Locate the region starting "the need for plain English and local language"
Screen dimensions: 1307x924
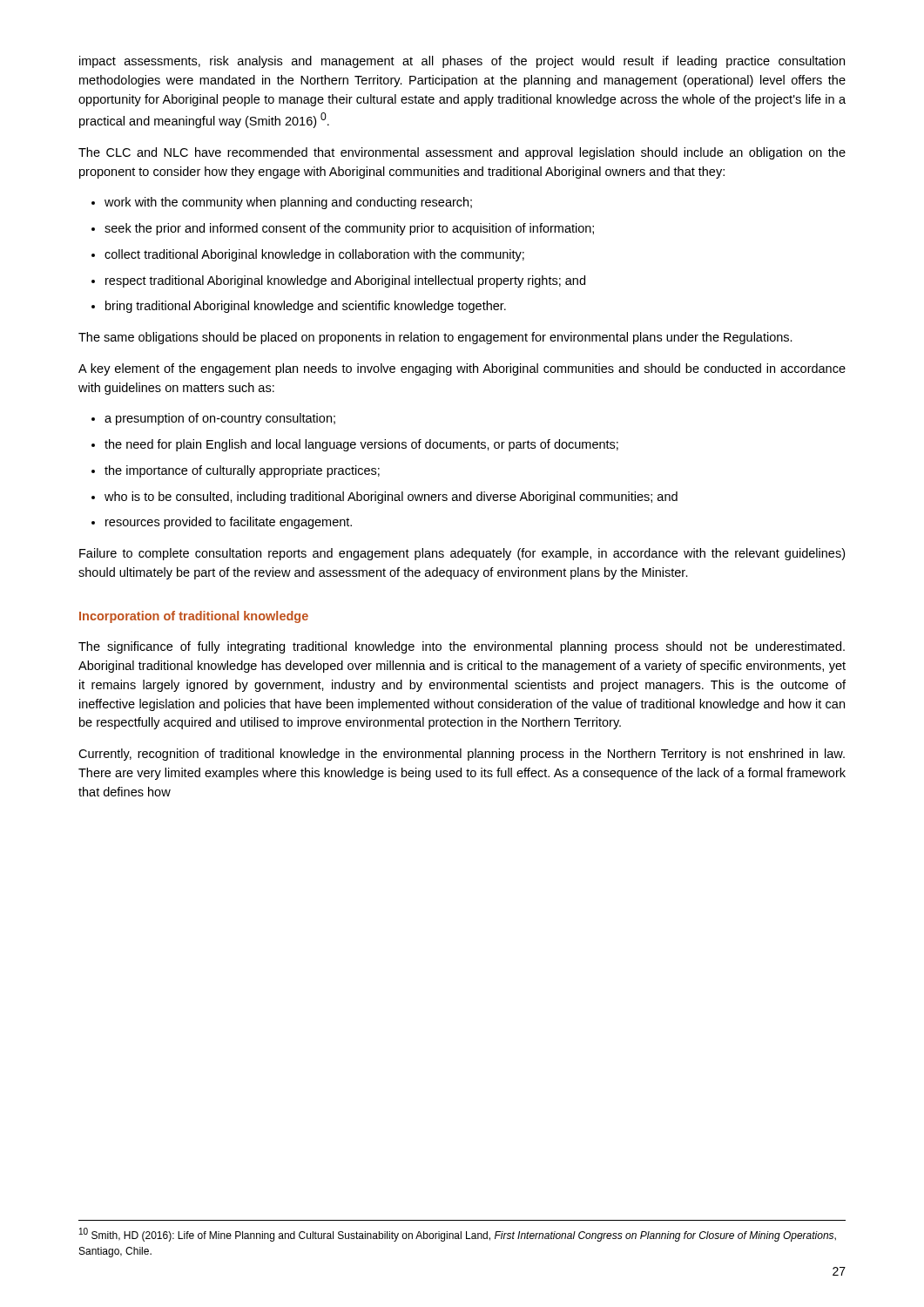click(362, 444)
